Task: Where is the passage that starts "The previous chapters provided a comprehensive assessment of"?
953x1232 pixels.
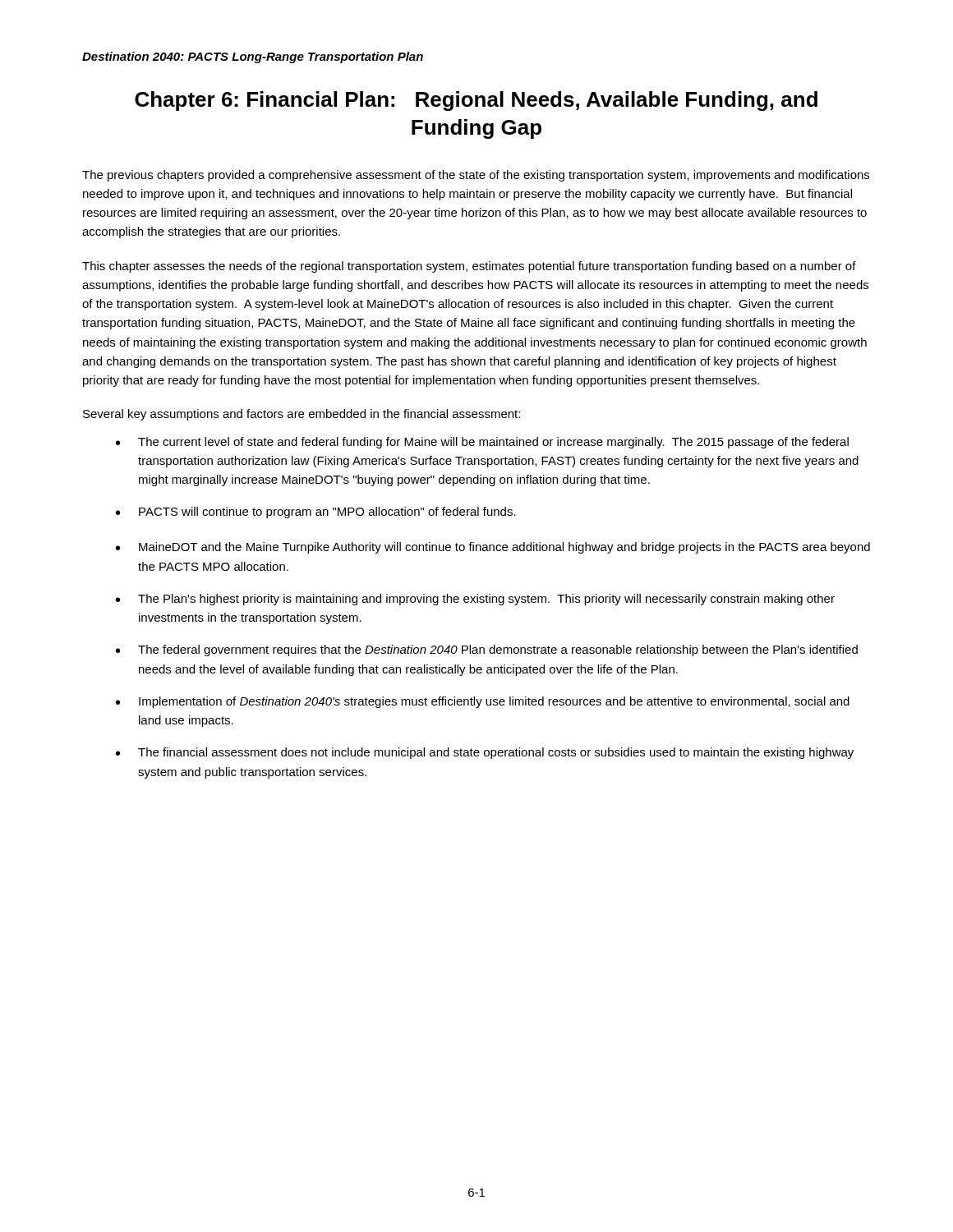Action: [476, 203]
